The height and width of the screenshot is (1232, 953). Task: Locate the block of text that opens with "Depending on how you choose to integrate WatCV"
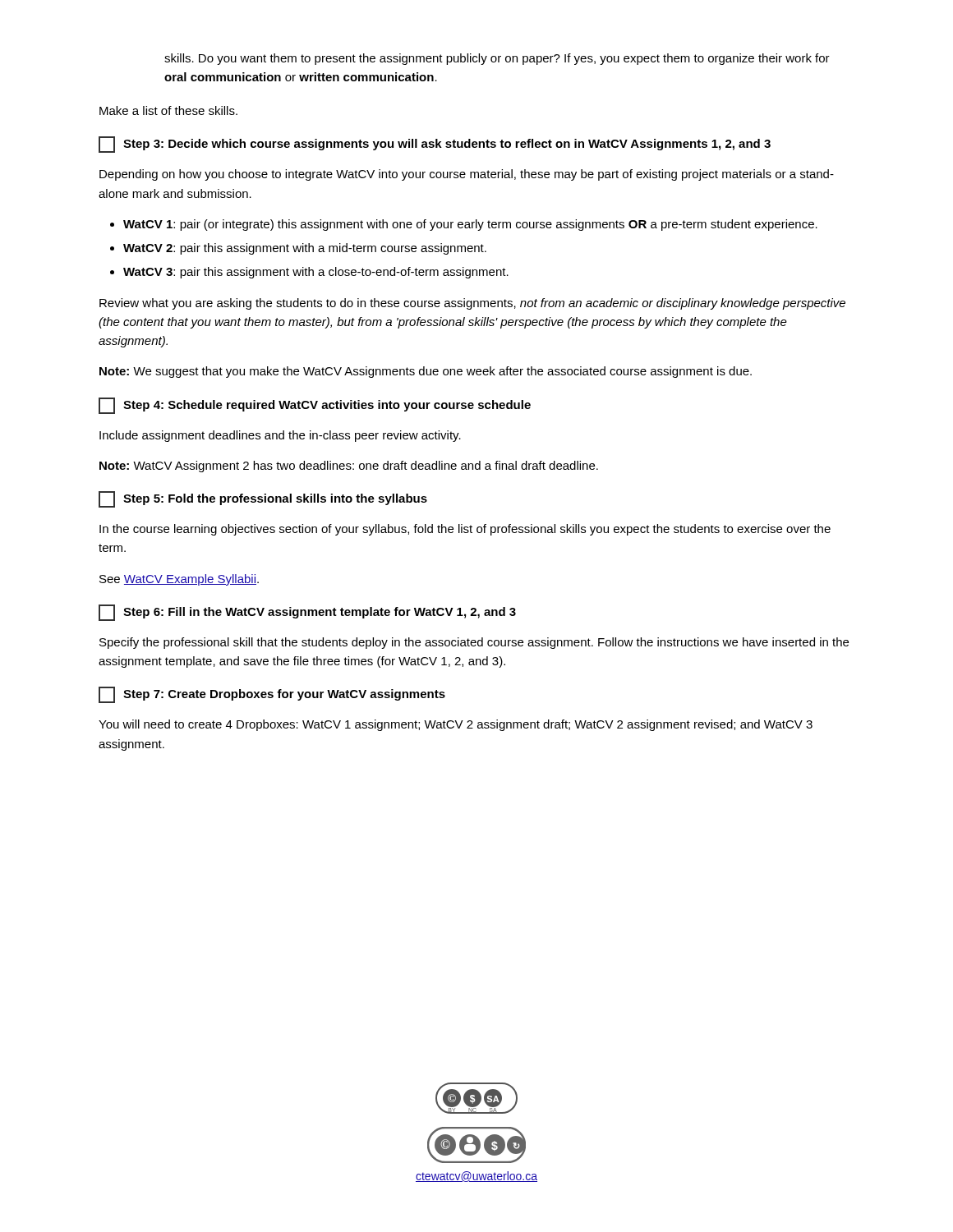tap(466, 183)
